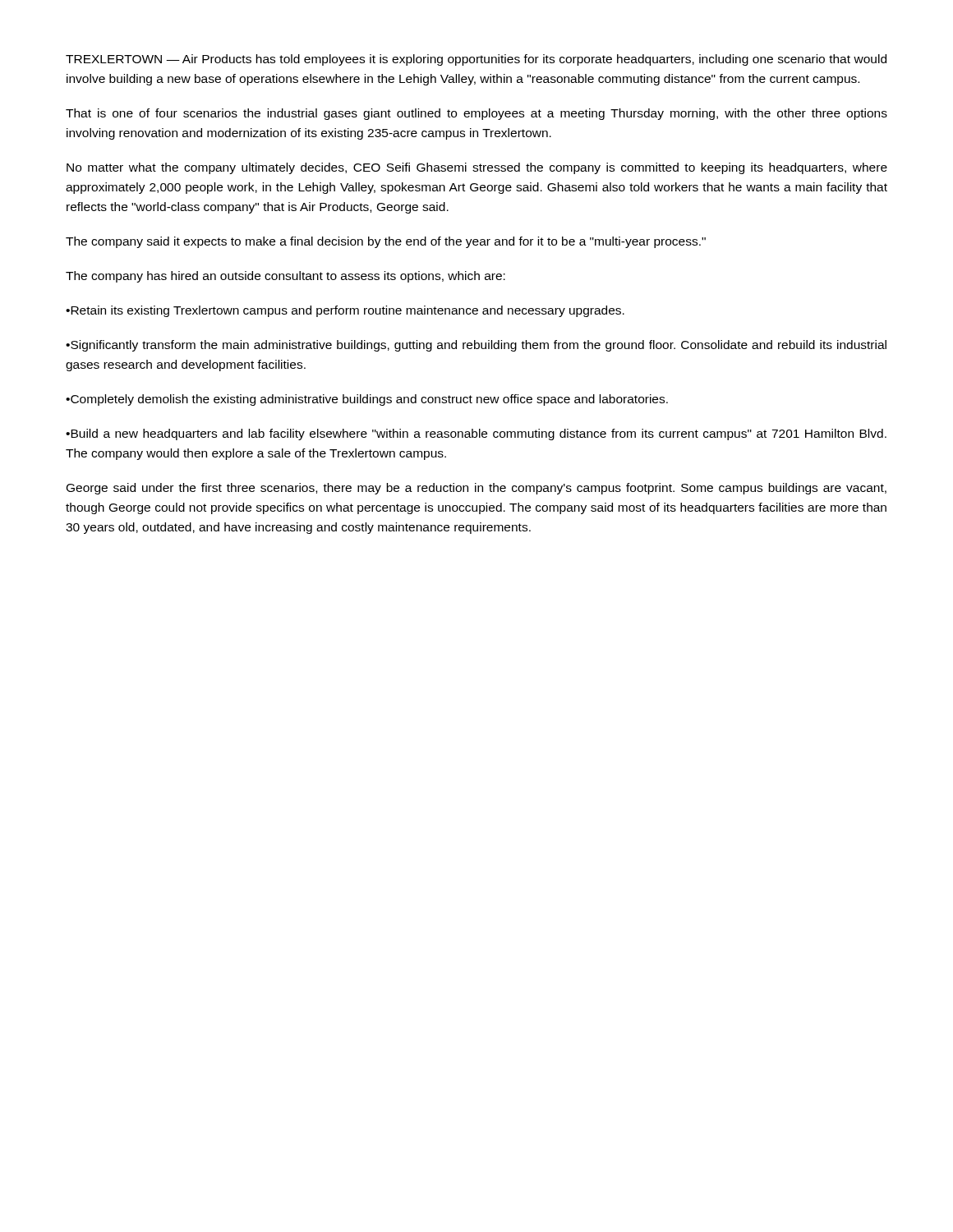The height and width of the screenshot is (1232, 953).
Task: Select the block starting "George said under"
Action: coord(476,507)
